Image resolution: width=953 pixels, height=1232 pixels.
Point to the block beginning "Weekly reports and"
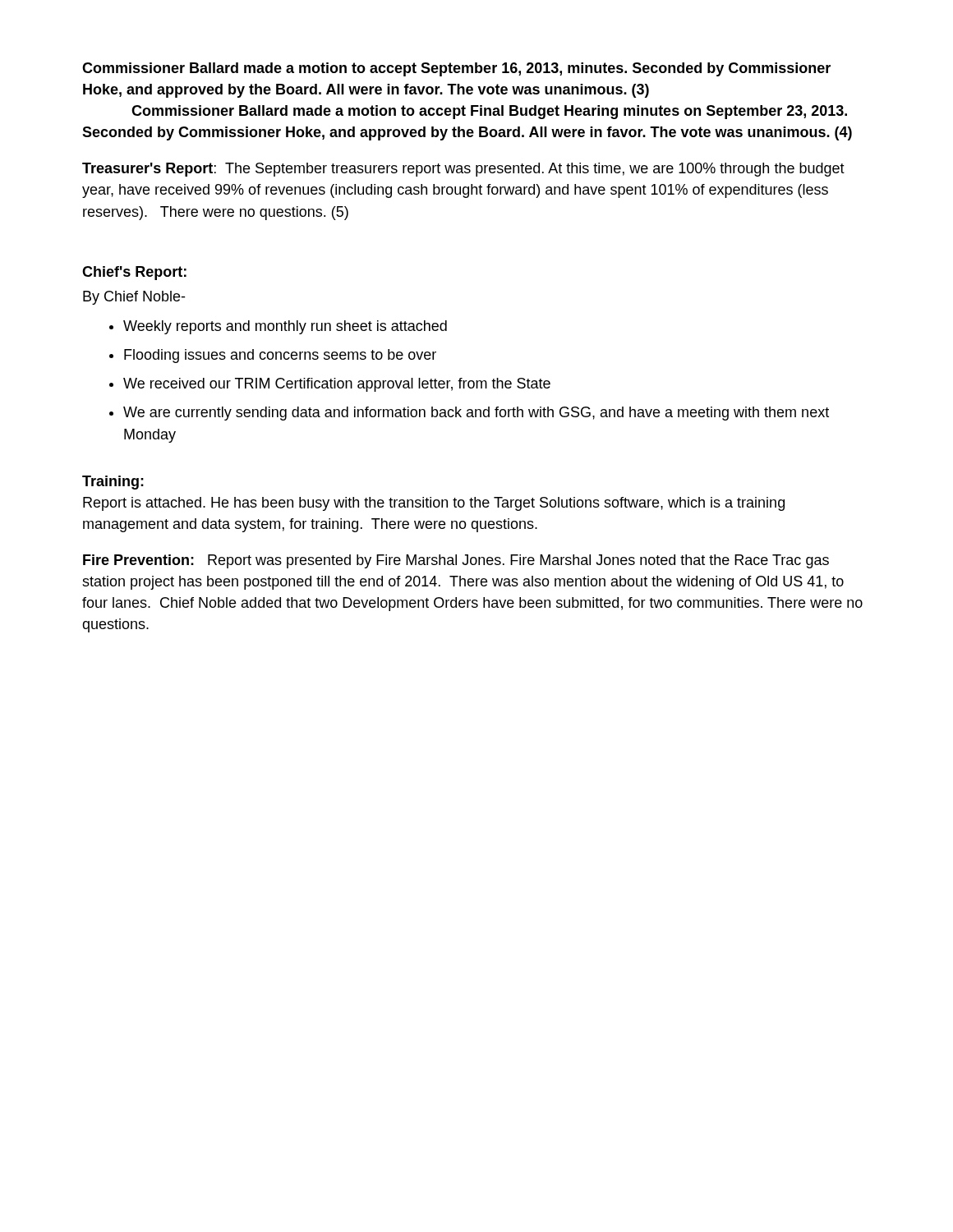pyautogui.click(x=285, y=326)
